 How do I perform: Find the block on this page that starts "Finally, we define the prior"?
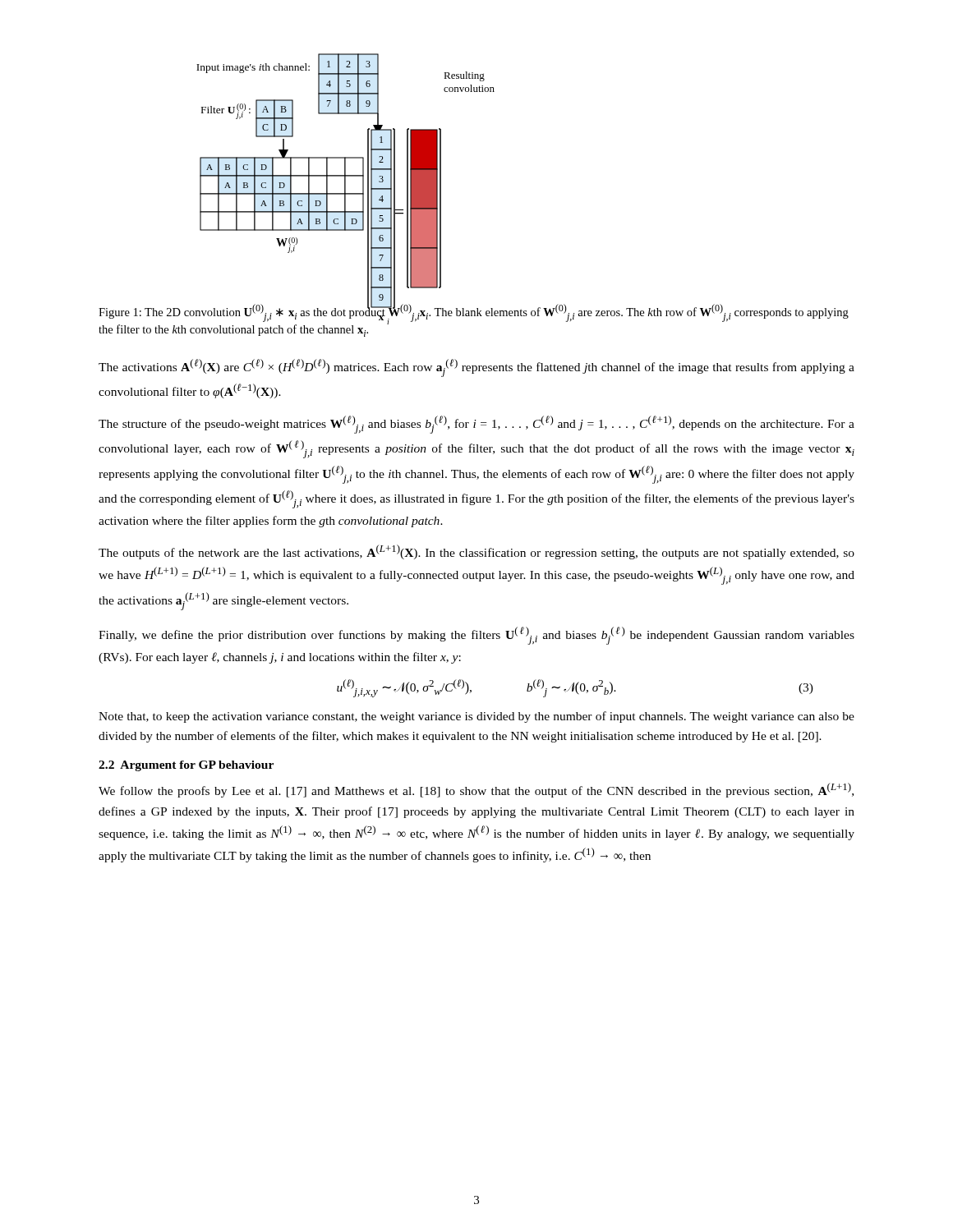click(x=476, y=644)
